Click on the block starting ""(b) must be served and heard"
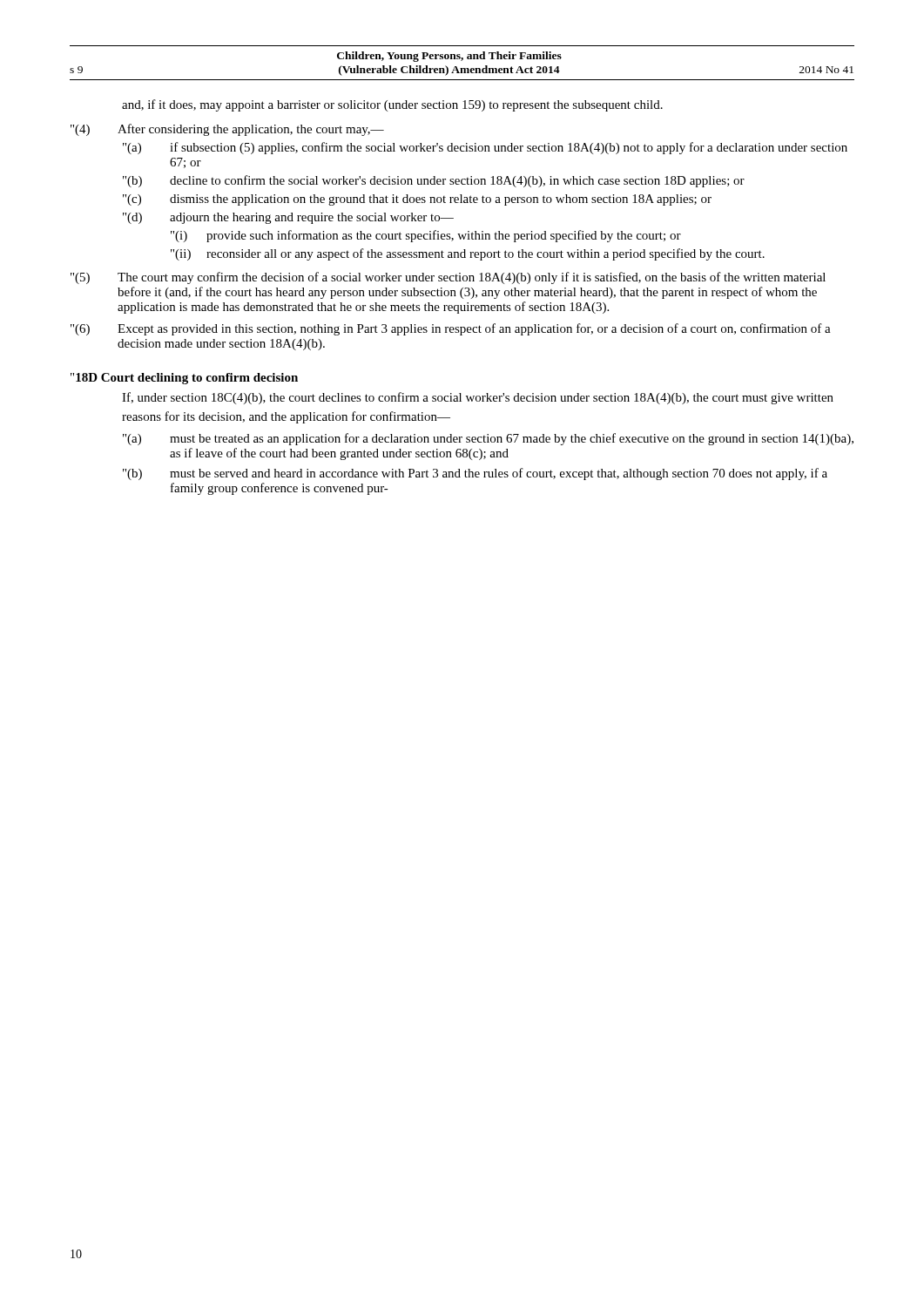The width and height of the screenshot is (924, 1307). point(488,481)
